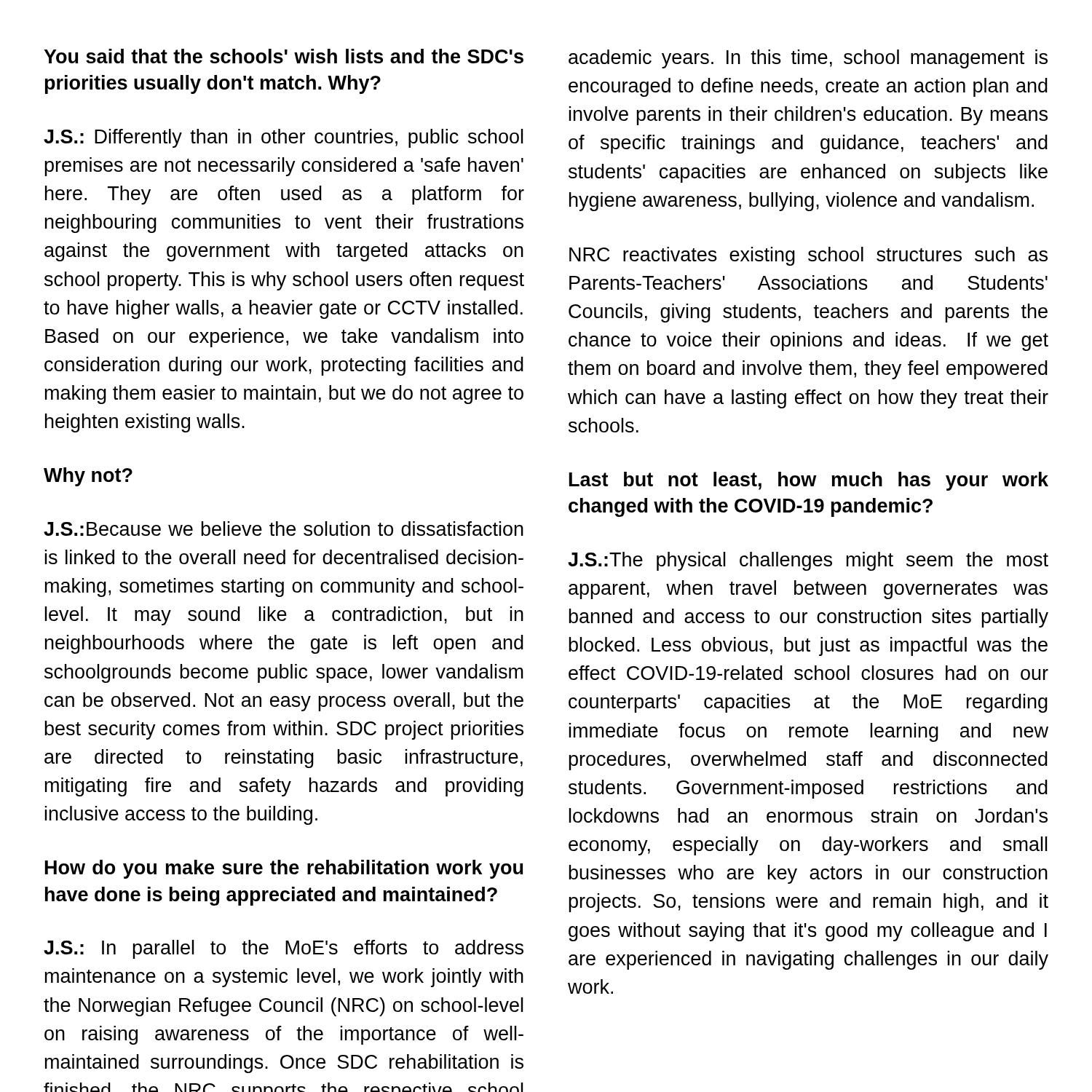Where is the passage that starts "J.S.: Differently than in other countries, public school"?
1092x1092 pixels.
pos(284,280)
